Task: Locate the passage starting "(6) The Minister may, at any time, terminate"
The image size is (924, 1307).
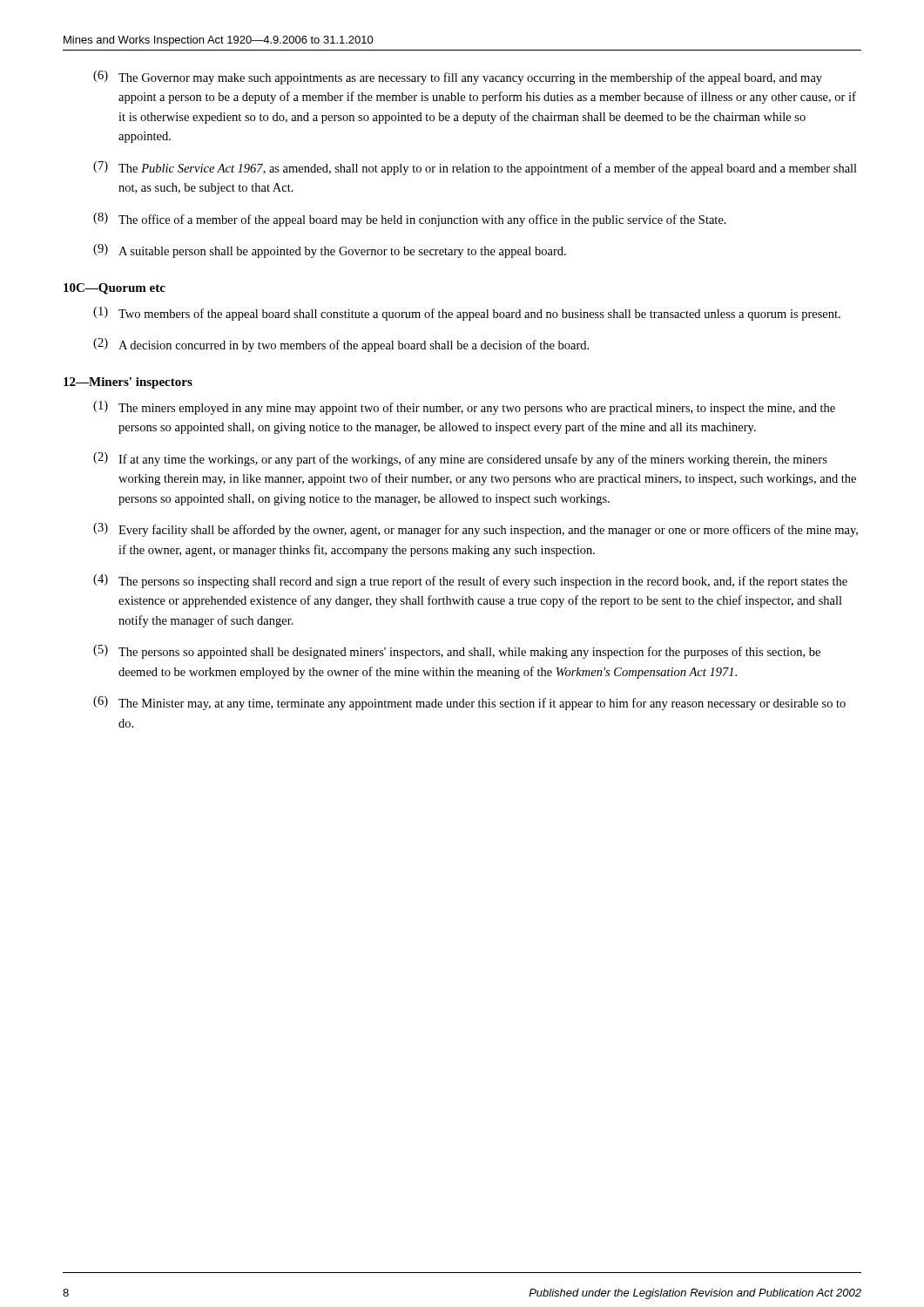Action: 462,713
